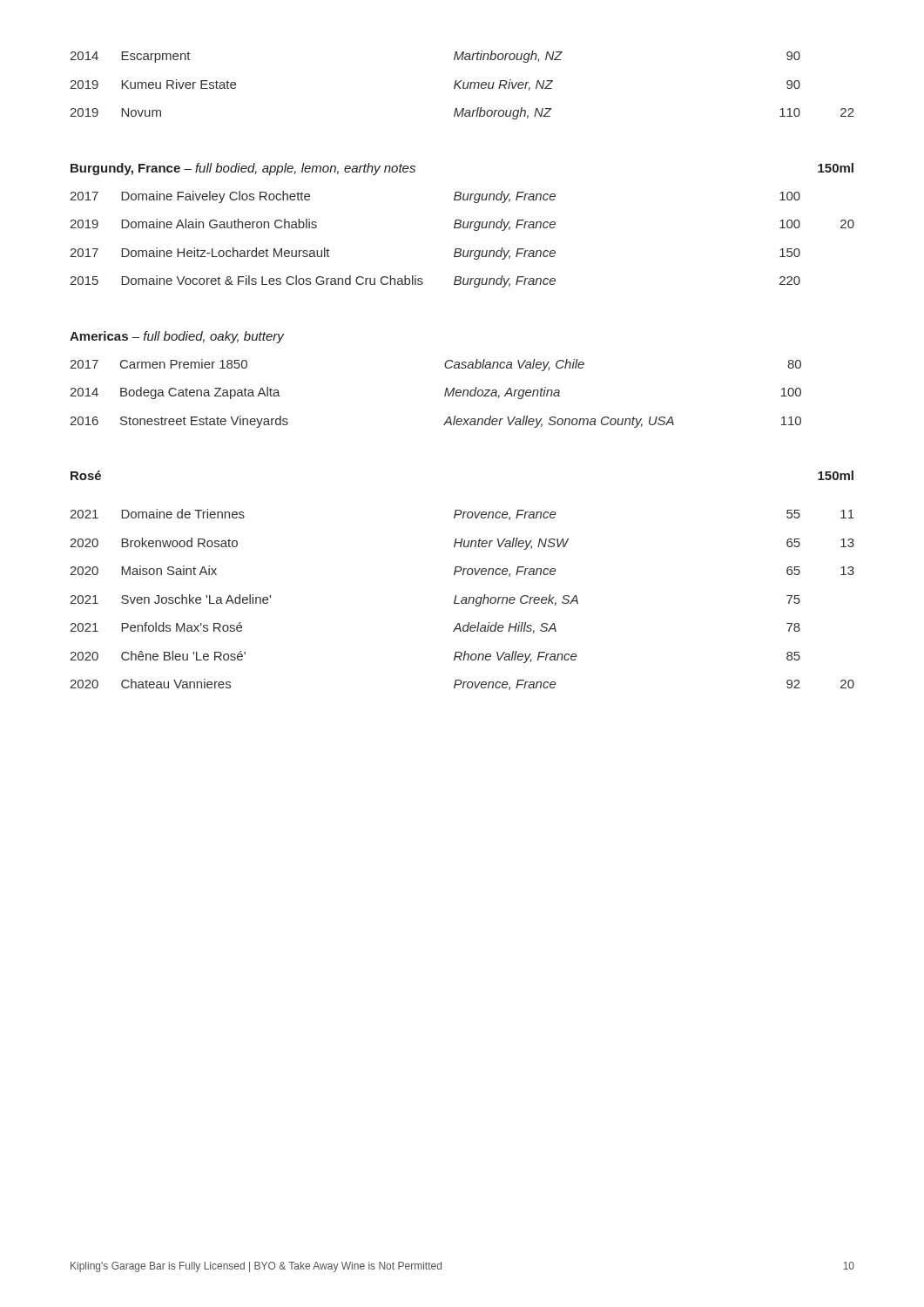Click on the block starting "Rosé 150ml"
Viewport: 924px width, 1307px height.
[x=86, y=475]
